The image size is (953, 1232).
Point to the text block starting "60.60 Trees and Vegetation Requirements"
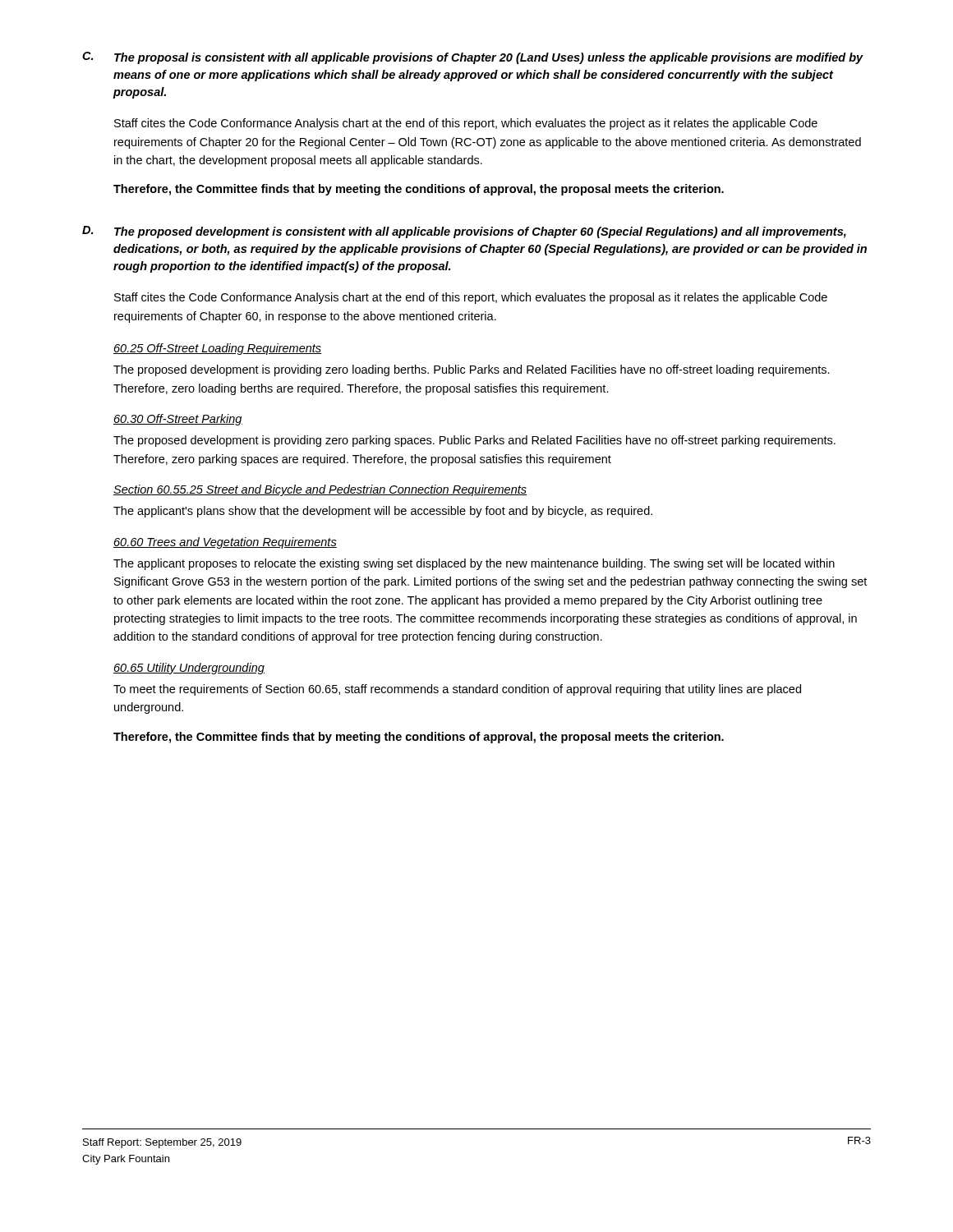(x=225, y=542)
